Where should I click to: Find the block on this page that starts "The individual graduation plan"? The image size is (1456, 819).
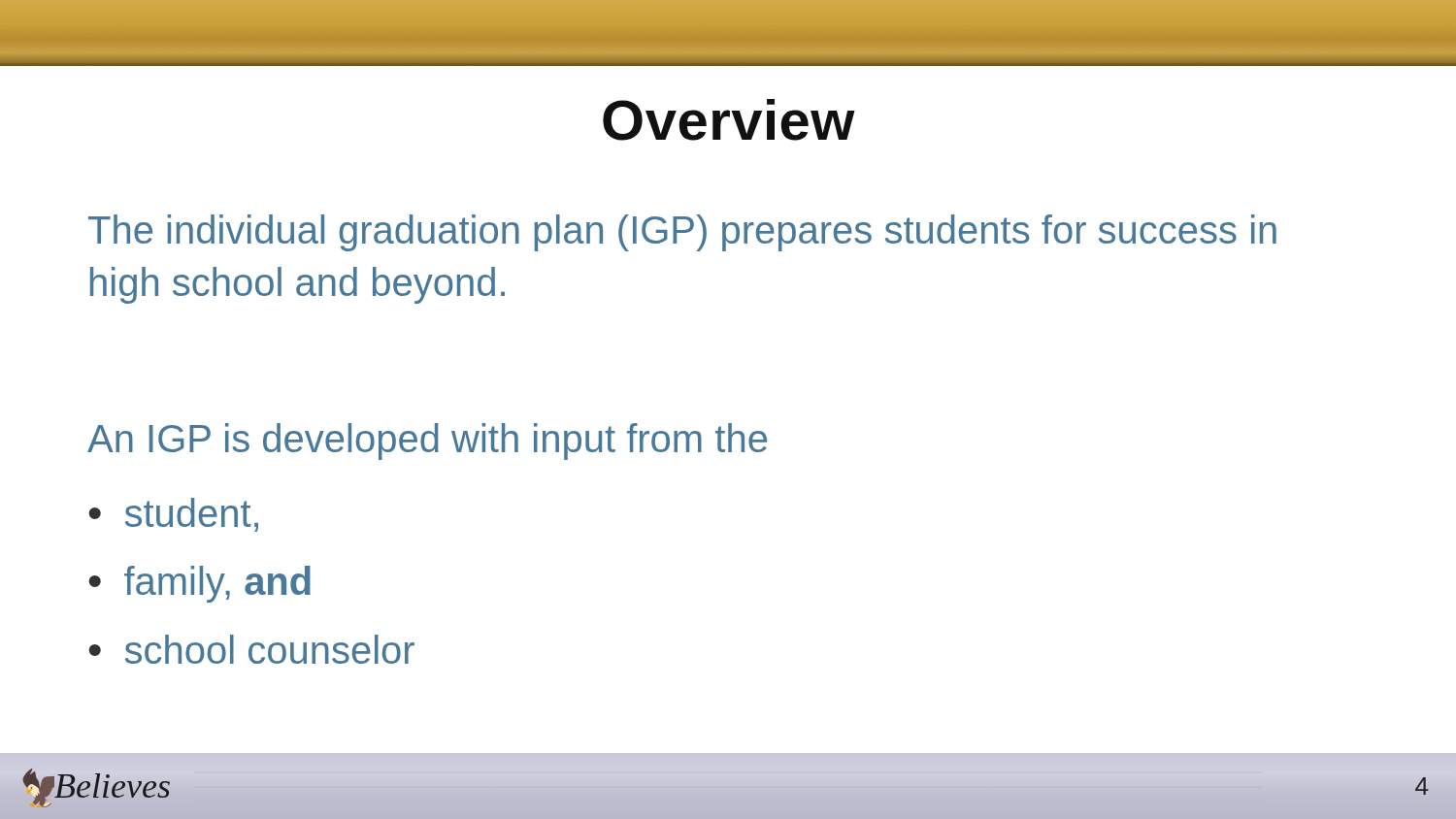click(x=718, y=256)
